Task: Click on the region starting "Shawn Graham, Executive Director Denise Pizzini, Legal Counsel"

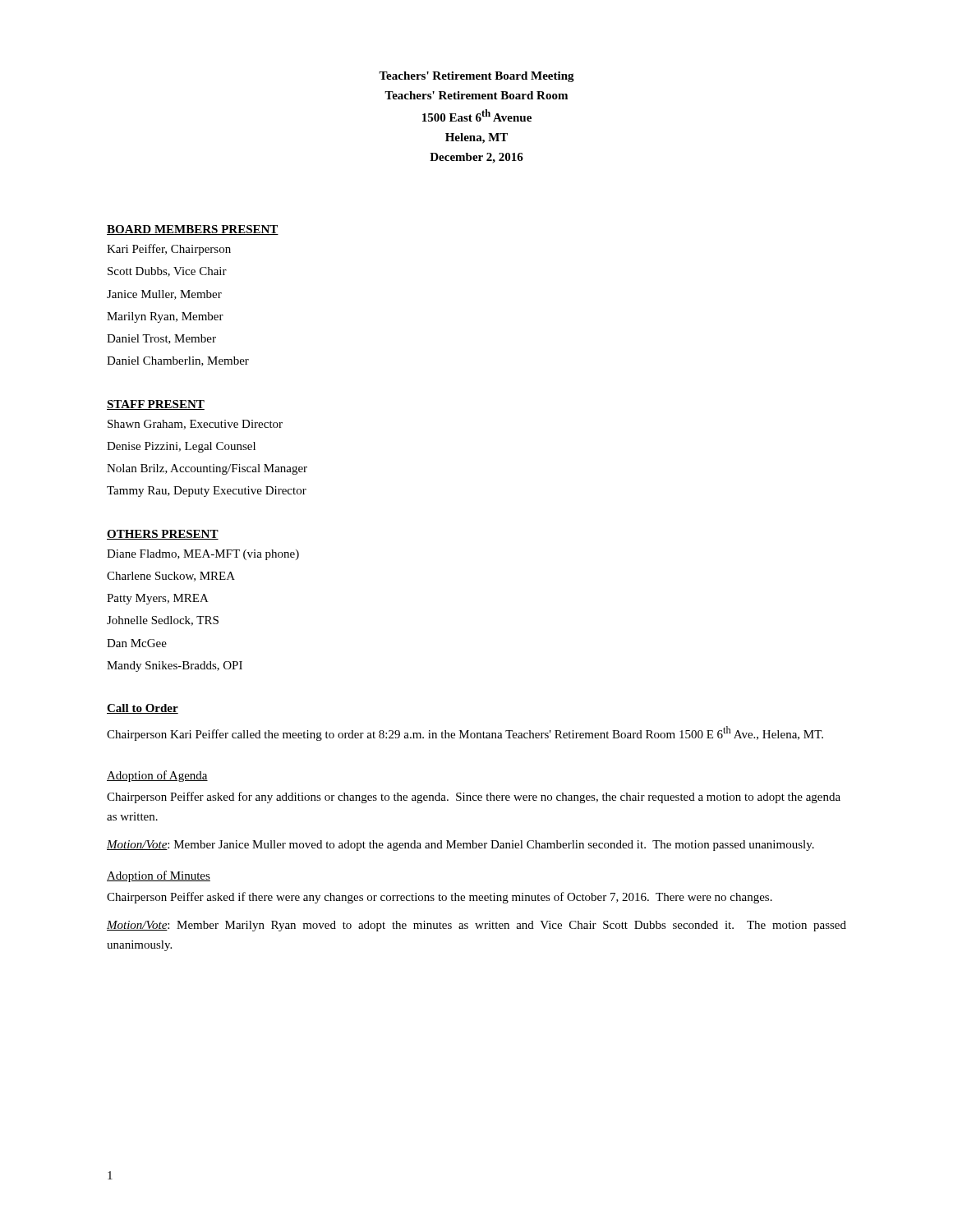Action: (x=195, y=425)
